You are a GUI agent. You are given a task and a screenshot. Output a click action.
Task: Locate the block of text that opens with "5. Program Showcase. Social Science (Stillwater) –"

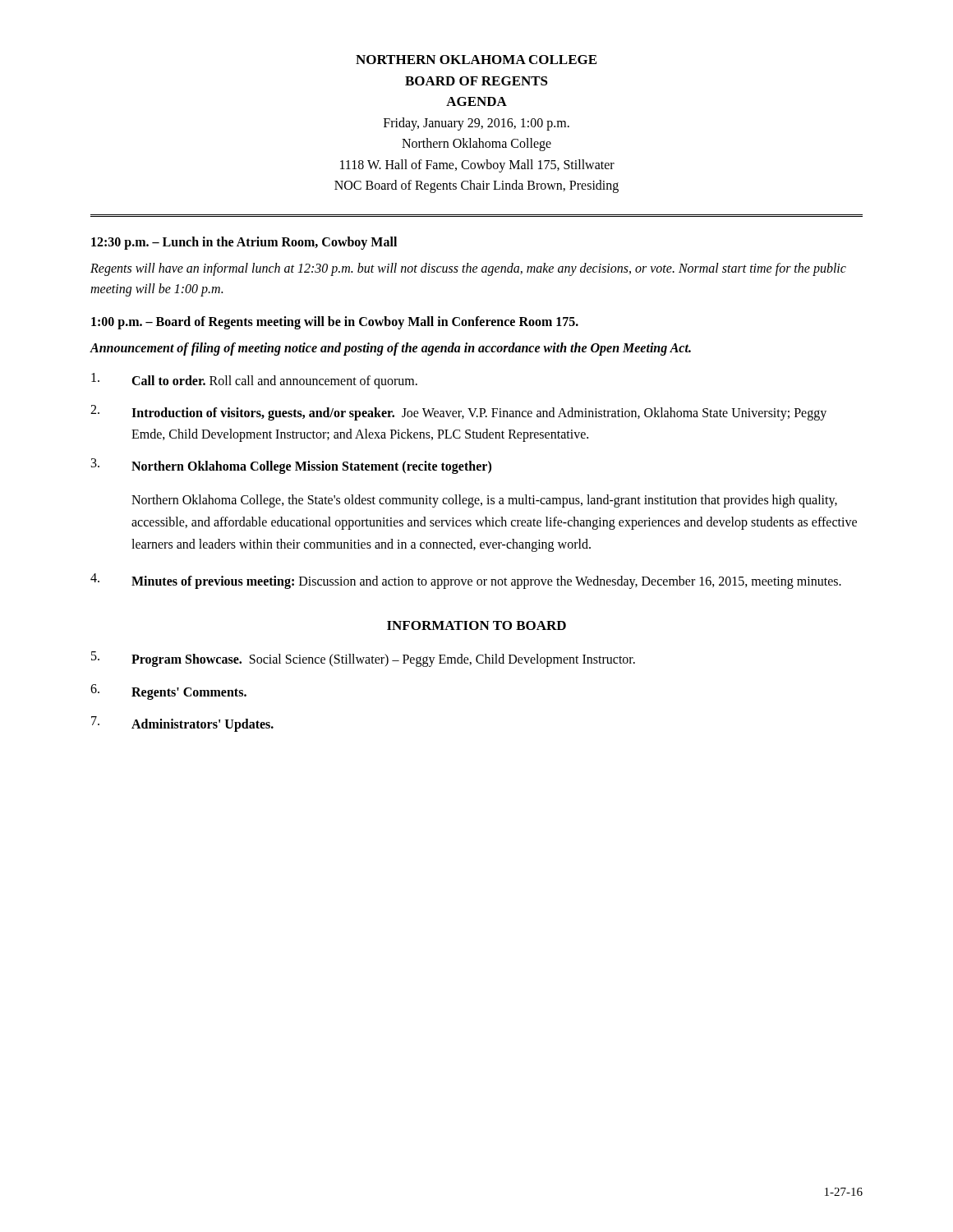click(x=476, y=660)
